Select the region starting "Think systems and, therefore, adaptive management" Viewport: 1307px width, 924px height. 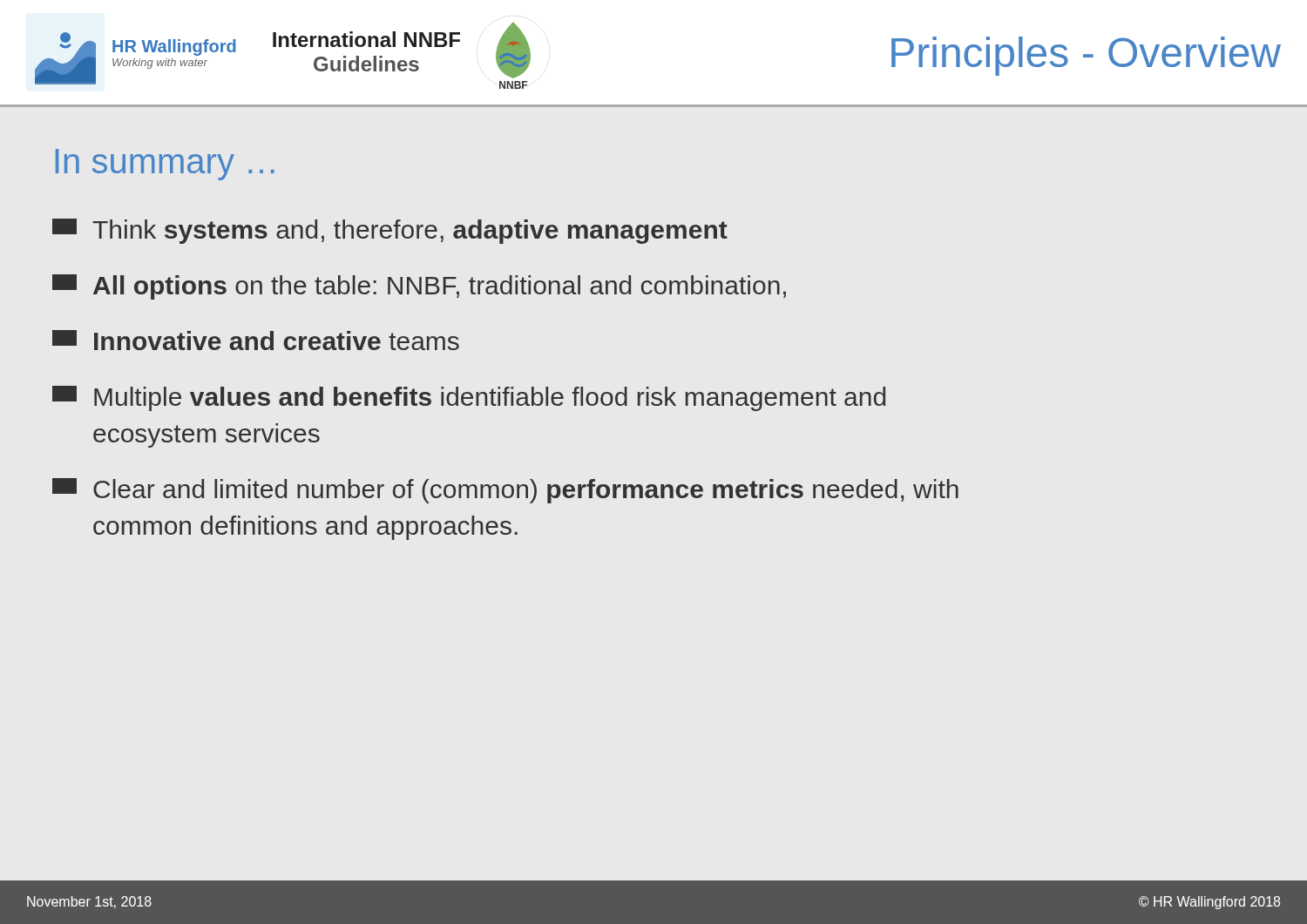[654, 230]
